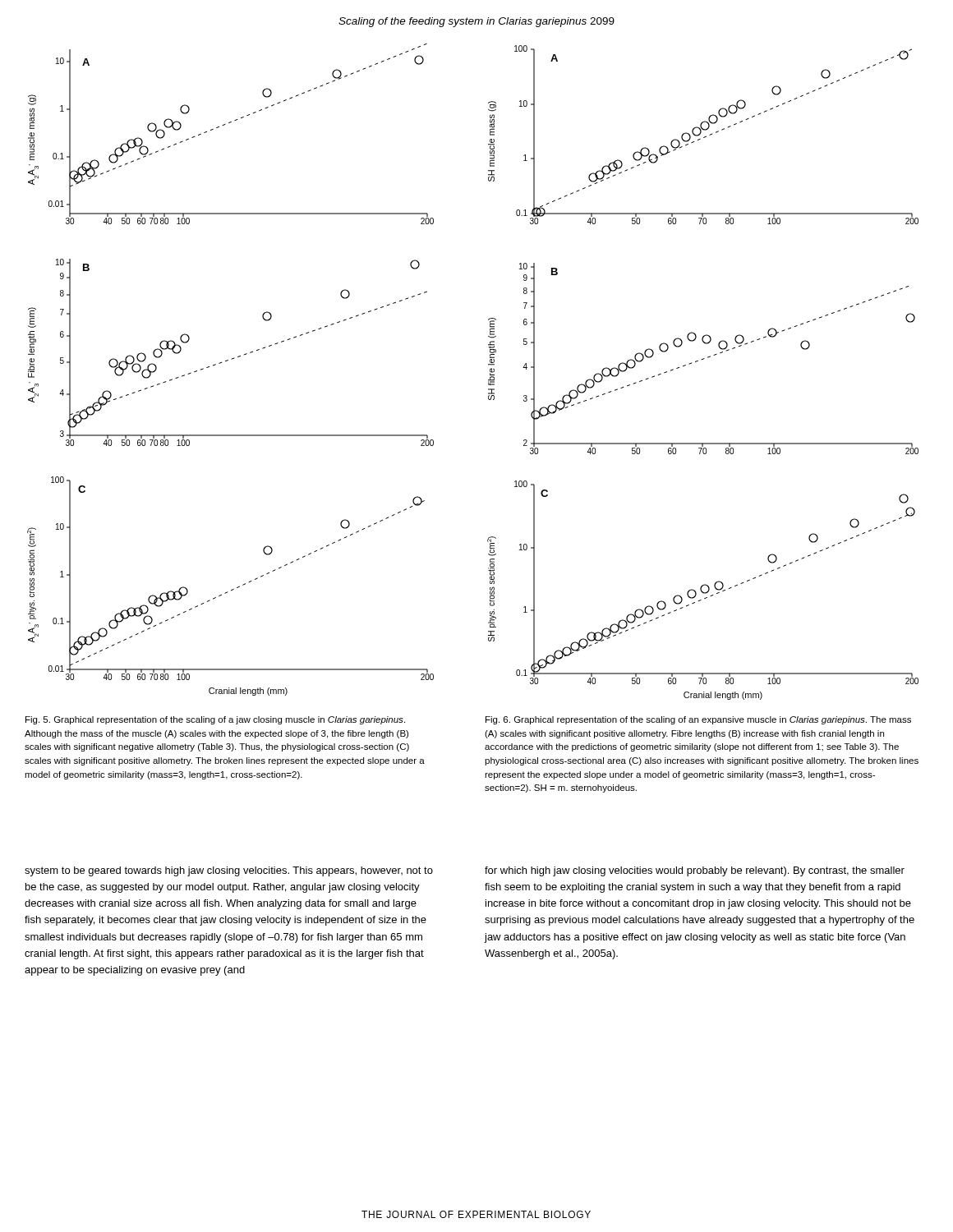Viewport: 953px width, 1232px height.
Task: Select the text block containing "system to be geared towards"
Action: coord(229,920)
